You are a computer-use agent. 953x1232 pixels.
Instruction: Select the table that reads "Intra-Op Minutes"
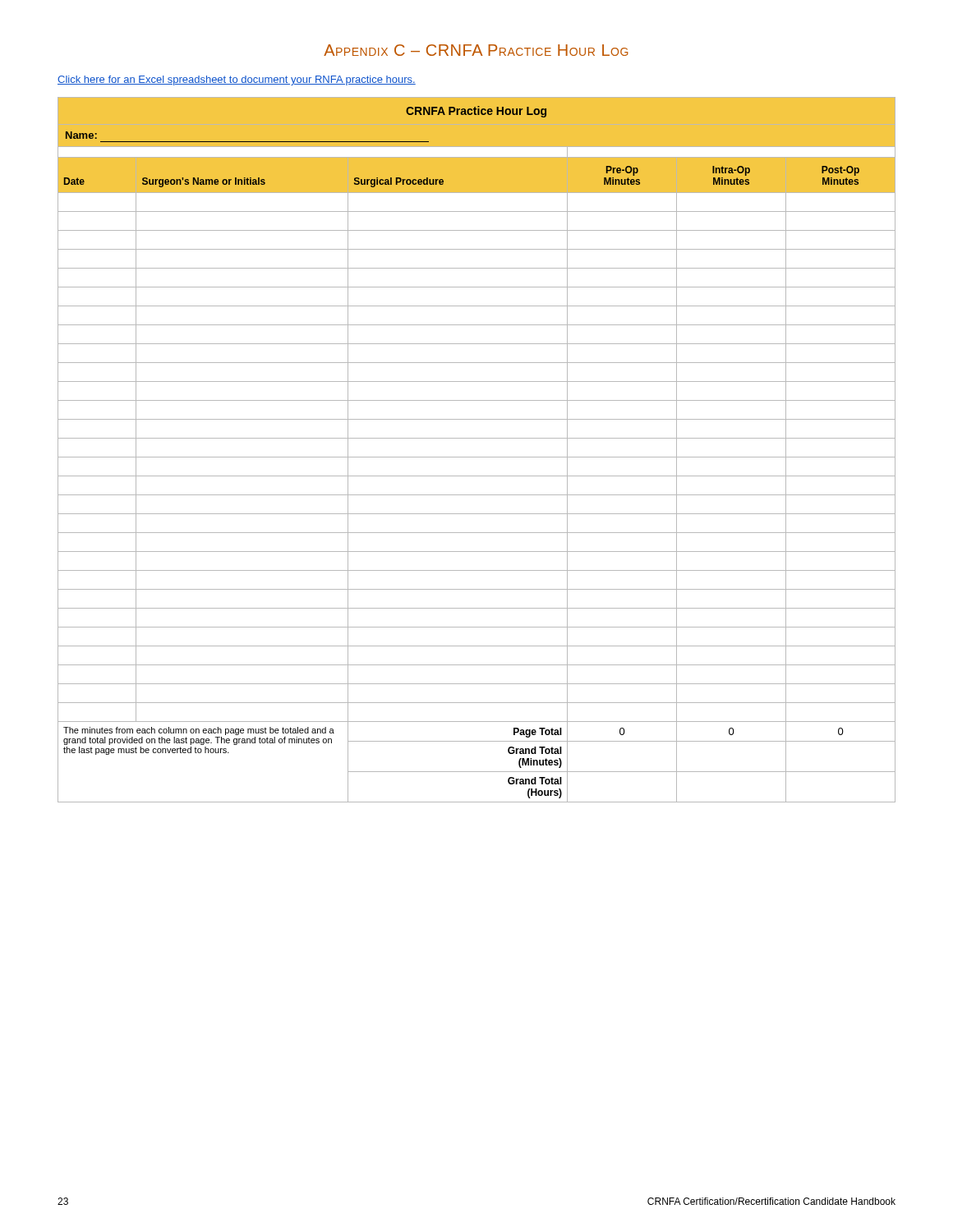tap(476, 450)
